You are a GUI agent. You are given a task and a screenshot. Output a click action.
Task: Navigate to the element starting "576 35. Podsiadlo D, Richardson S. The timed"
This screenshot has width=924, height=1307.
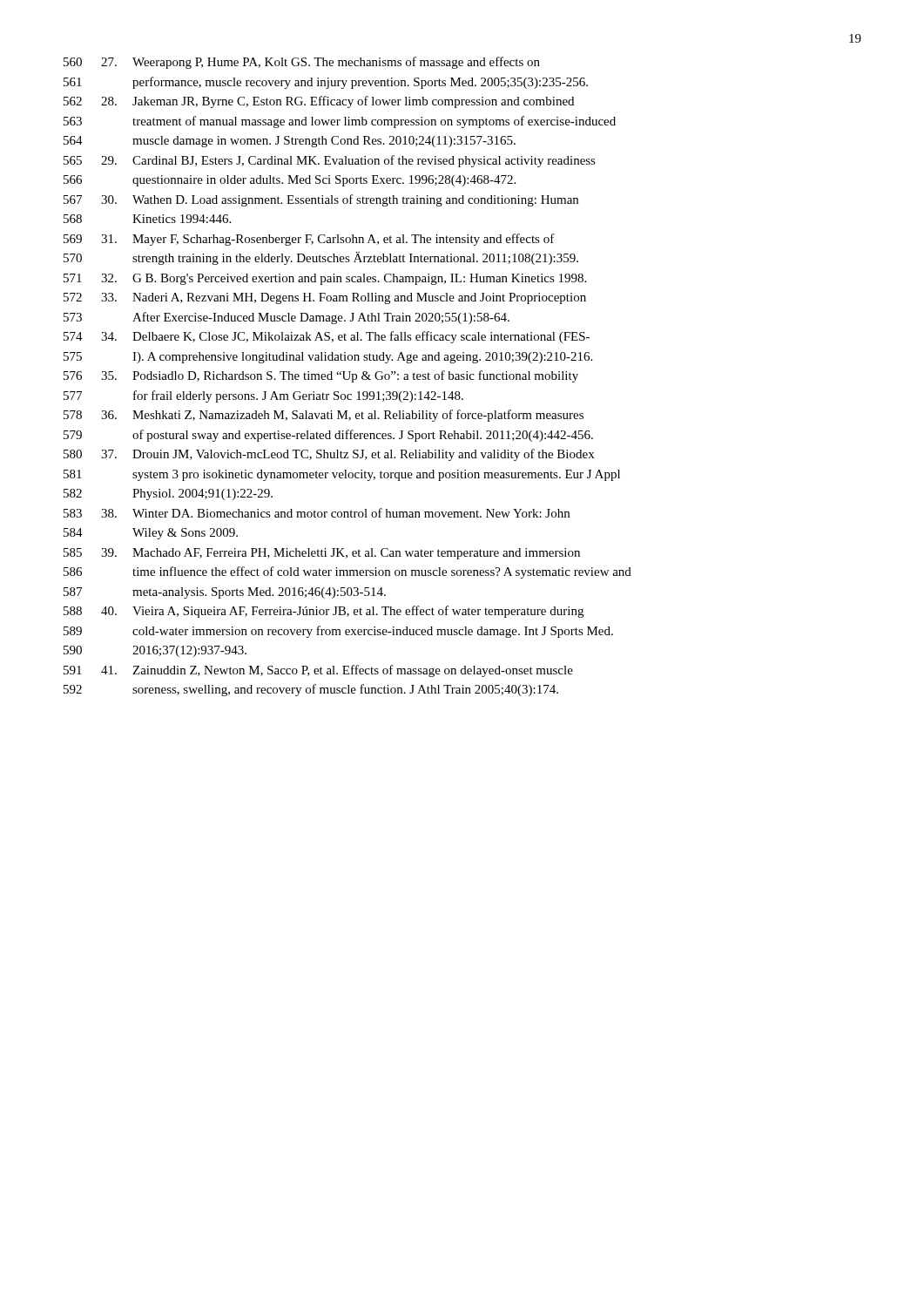pos(462,376)
